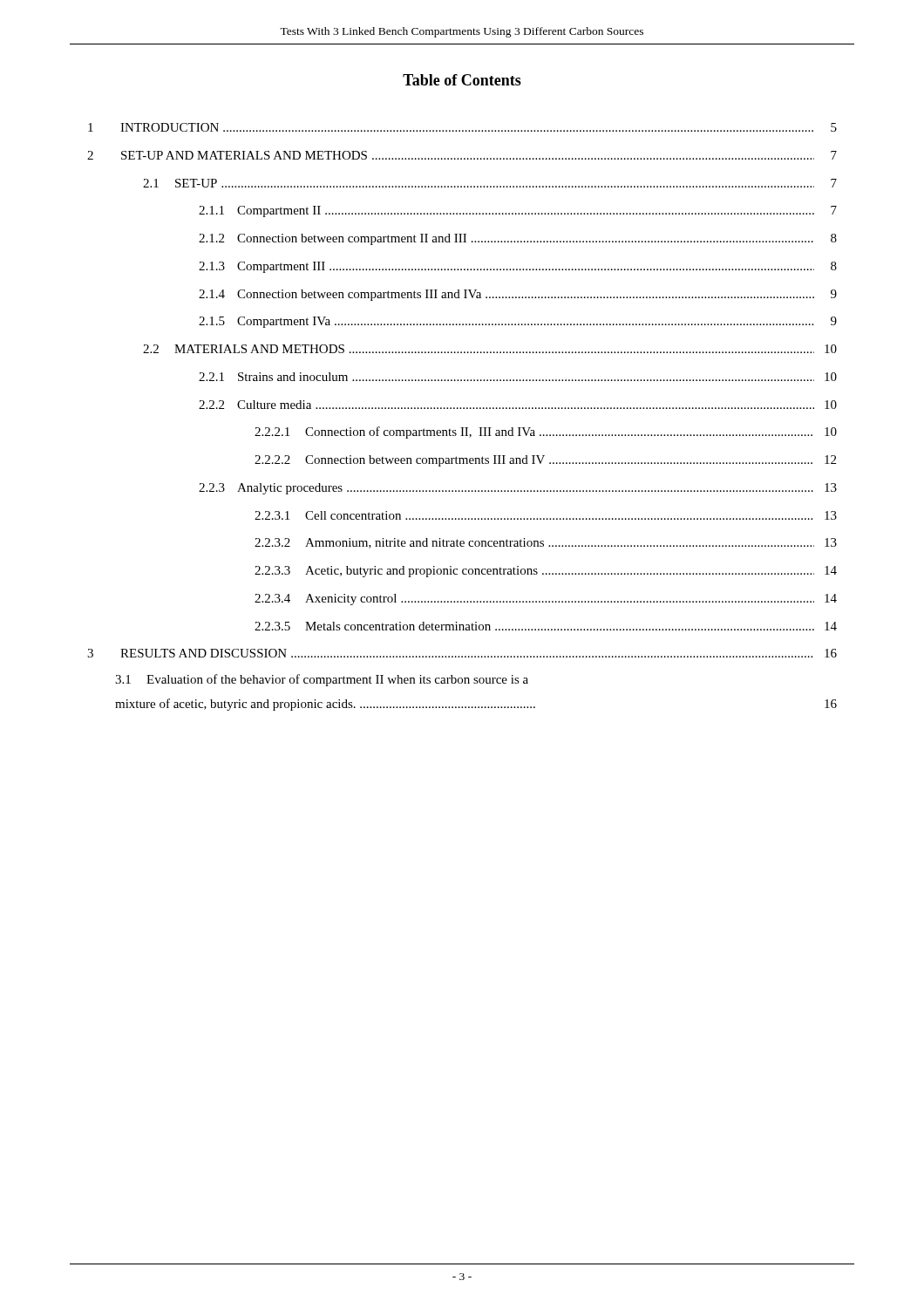Click on the list item with the text "2.2.1 Strains and"
924x1308 pixels.
(x=518, y=377)
